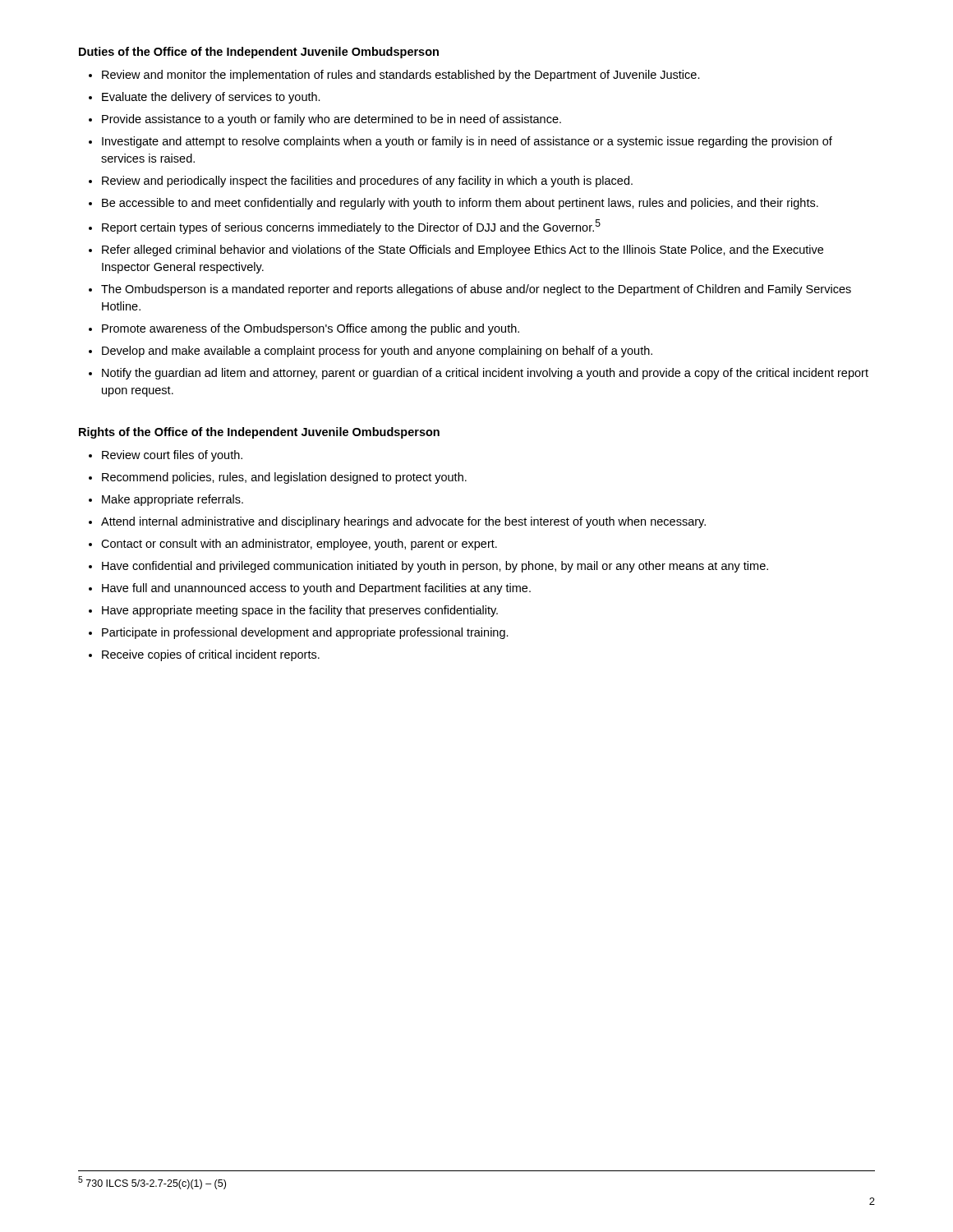Image resolution: width=953 pixels, height=1232 pixels.
Task: Click on the list item that reads "Review and periodically inspect the facilities"
Action: click(367, 181)
